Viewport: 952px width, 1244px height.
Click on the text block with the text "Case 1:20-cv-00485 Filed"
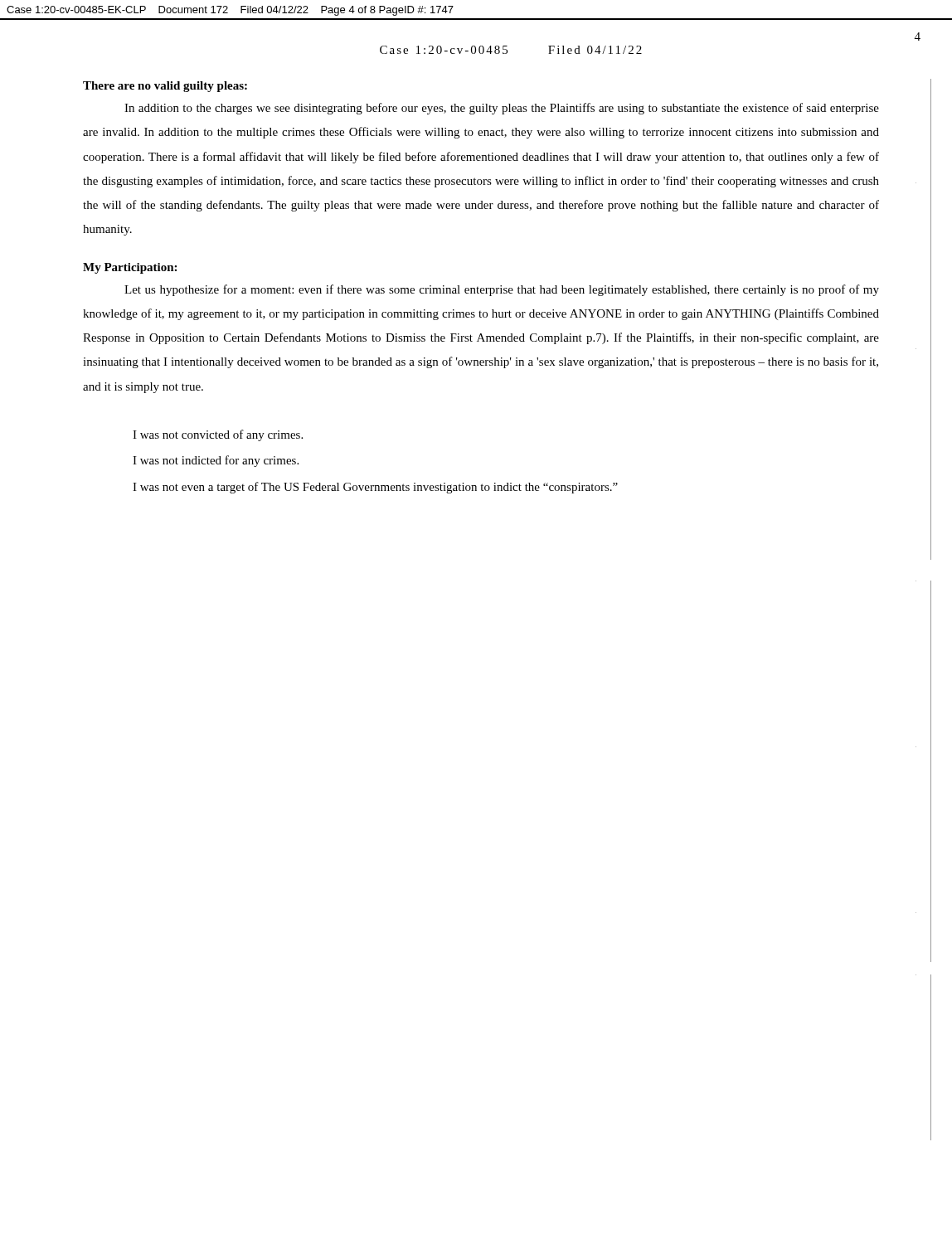click(x=476, y=50)
